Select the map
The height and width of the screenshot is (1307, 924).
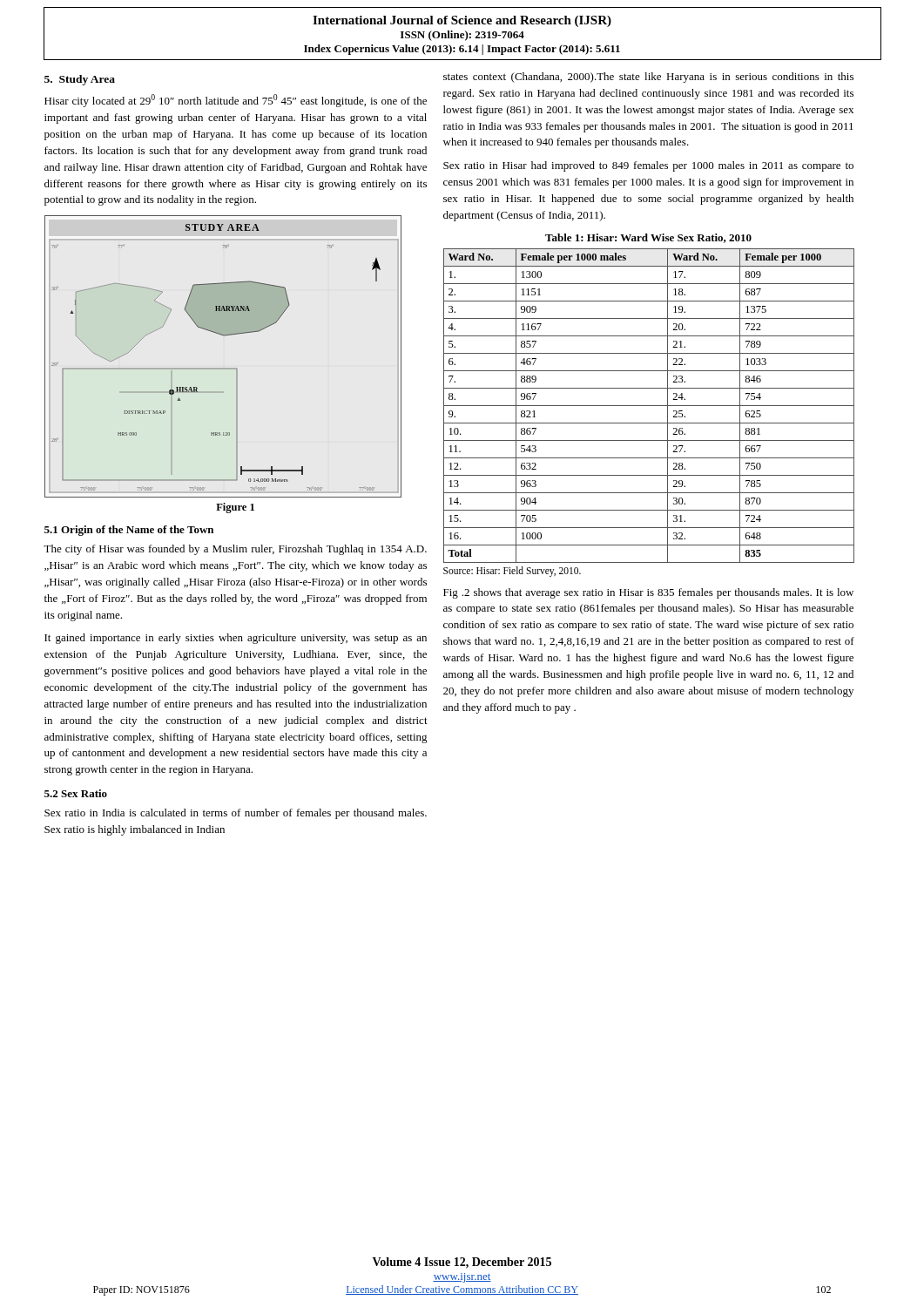(x=236, y=365)
